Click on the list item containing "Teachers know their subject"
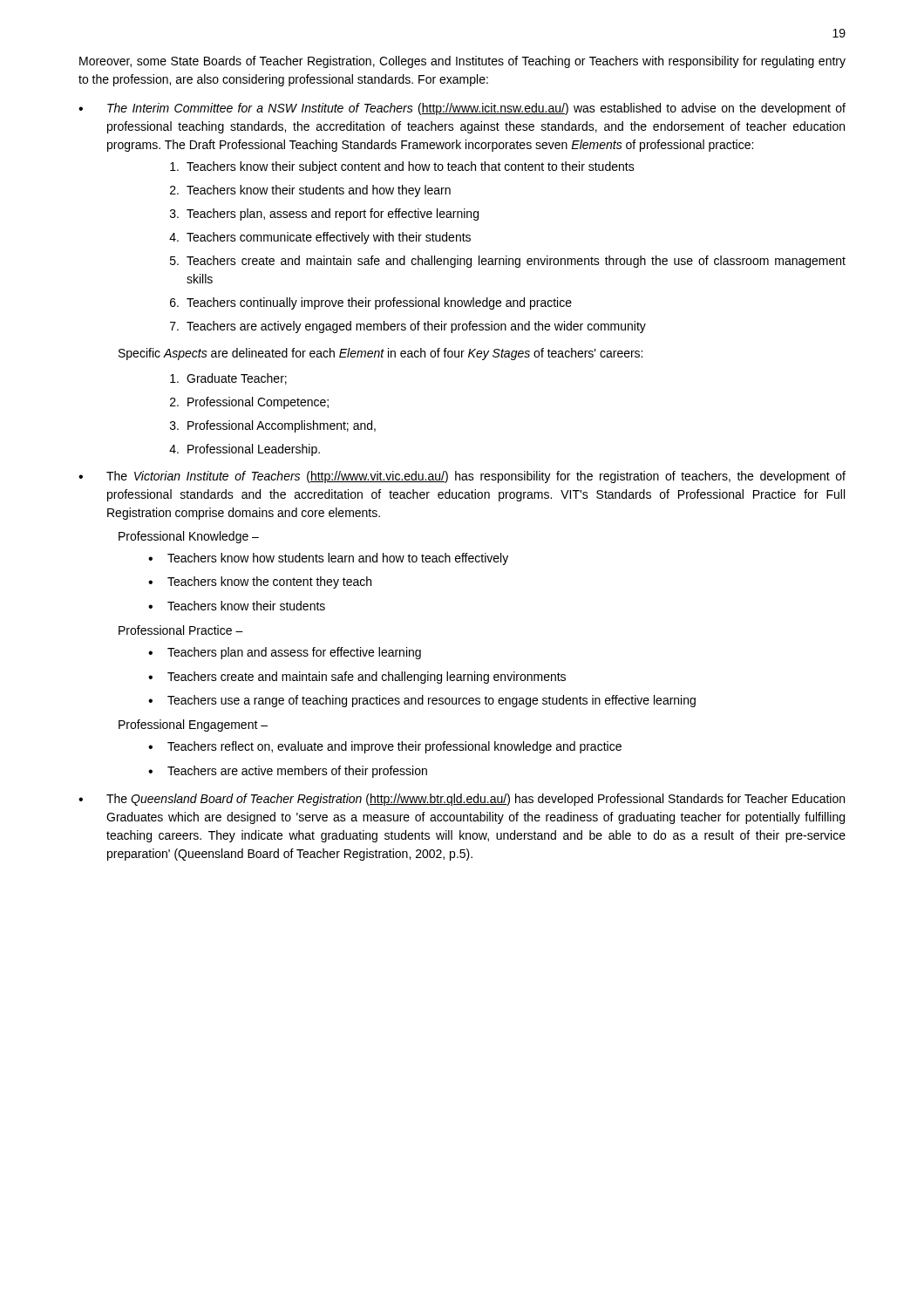 click(x=497, y=167)
